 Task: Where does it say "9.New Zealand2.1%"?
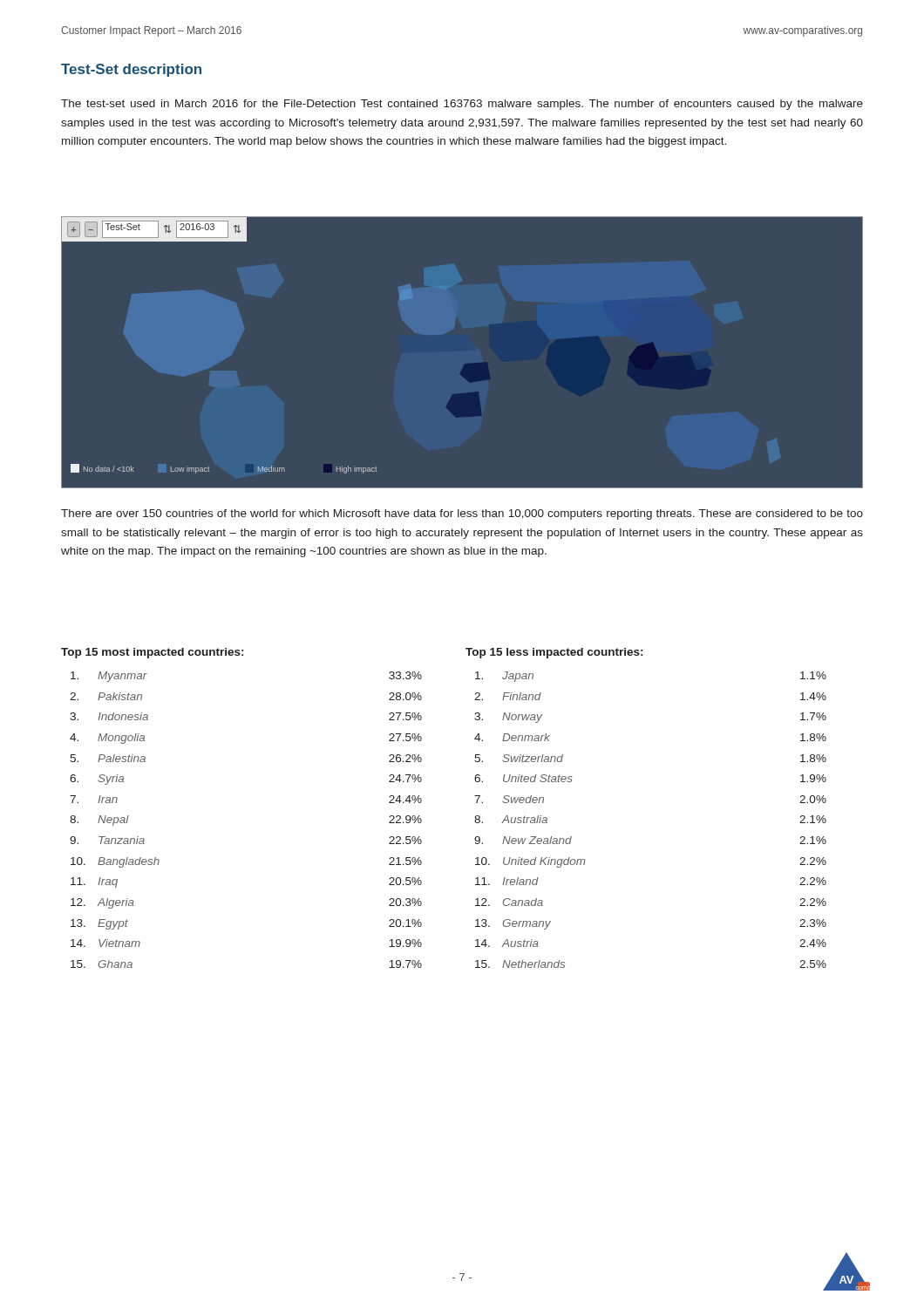pyautogui.click(x=534, y=839)
